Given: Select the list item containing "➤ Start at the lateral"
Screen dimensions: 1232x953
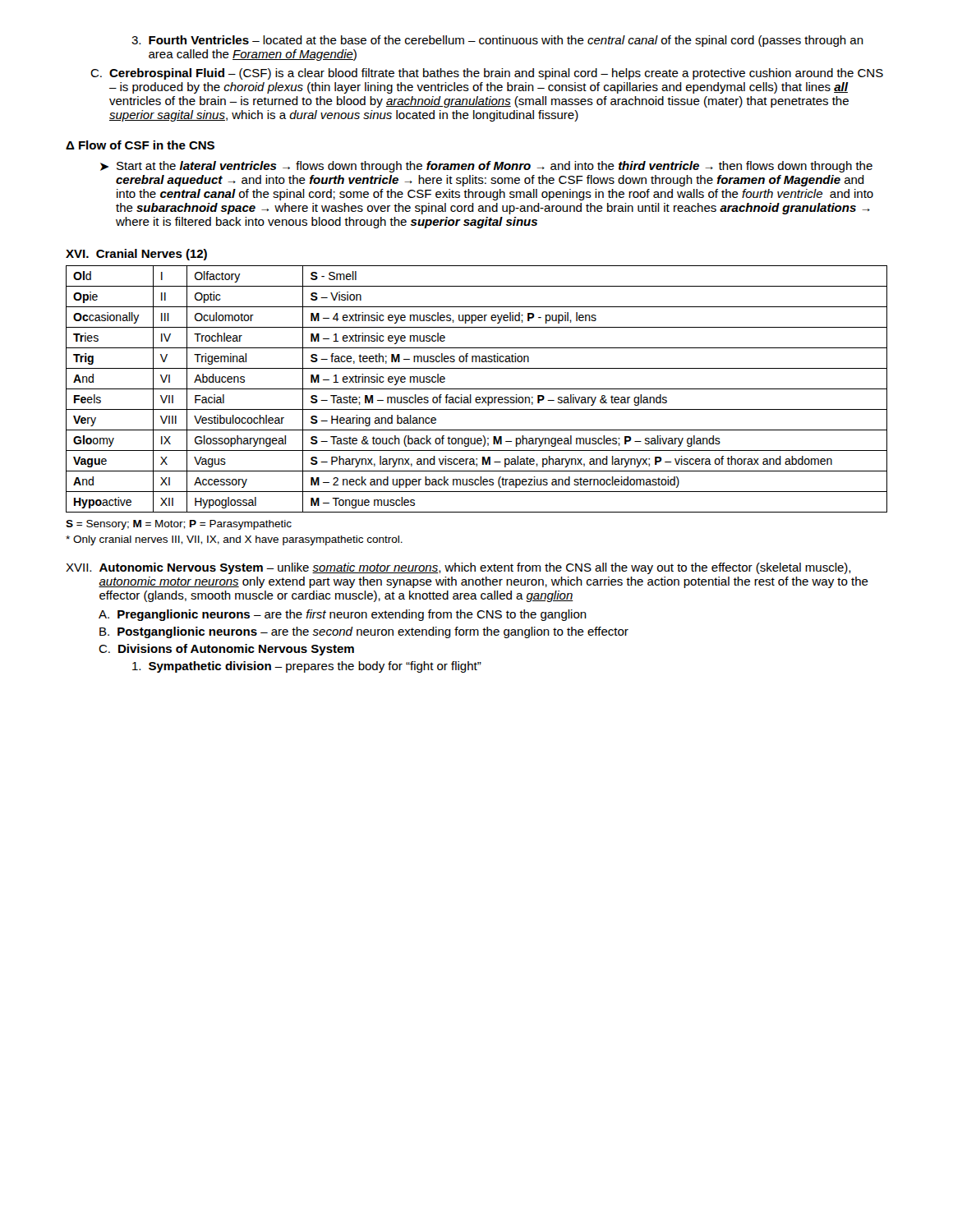Looking at the screenshot, I should click(x=493, y=193).
